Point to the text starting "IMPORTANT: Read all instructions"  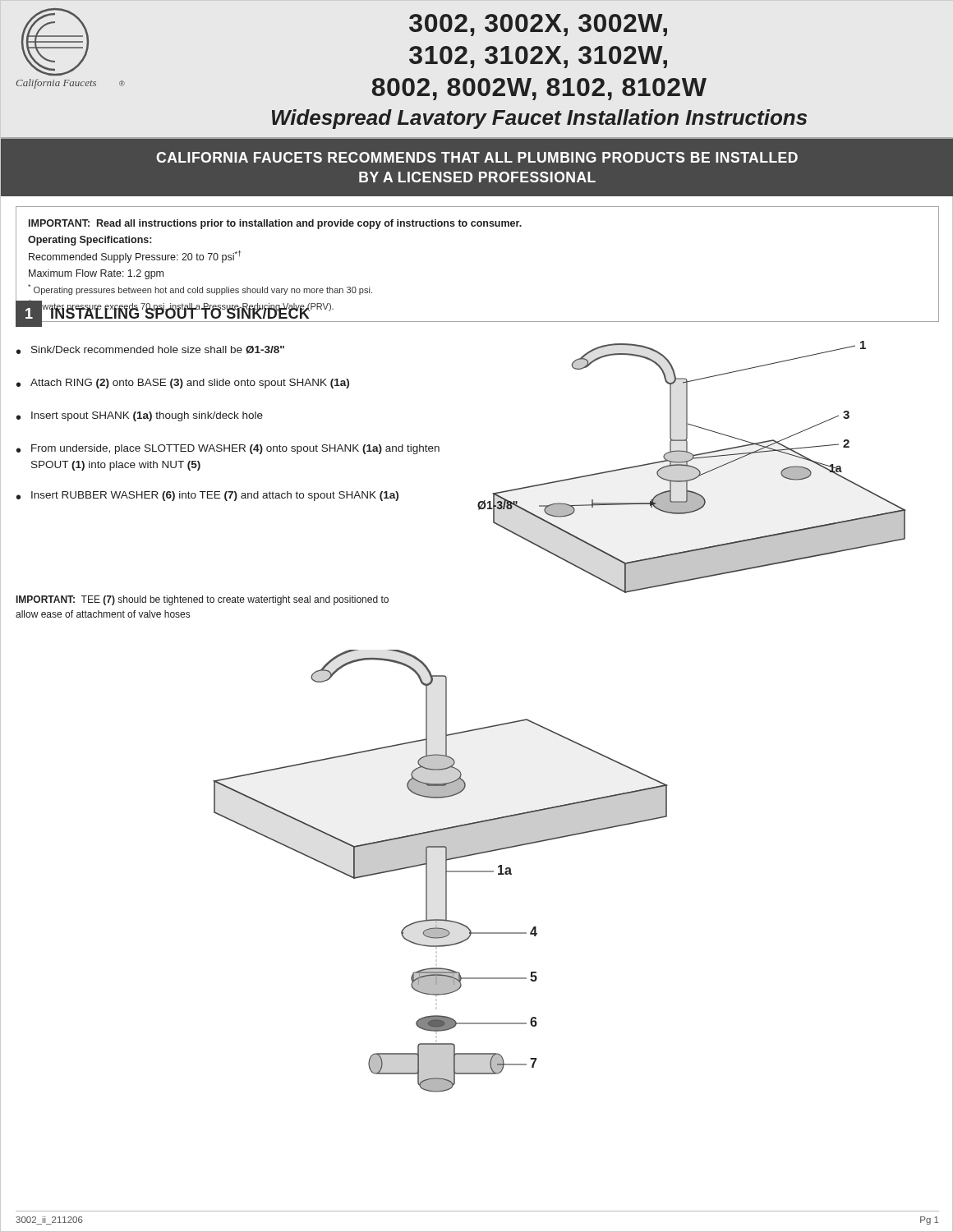point(275,224)
